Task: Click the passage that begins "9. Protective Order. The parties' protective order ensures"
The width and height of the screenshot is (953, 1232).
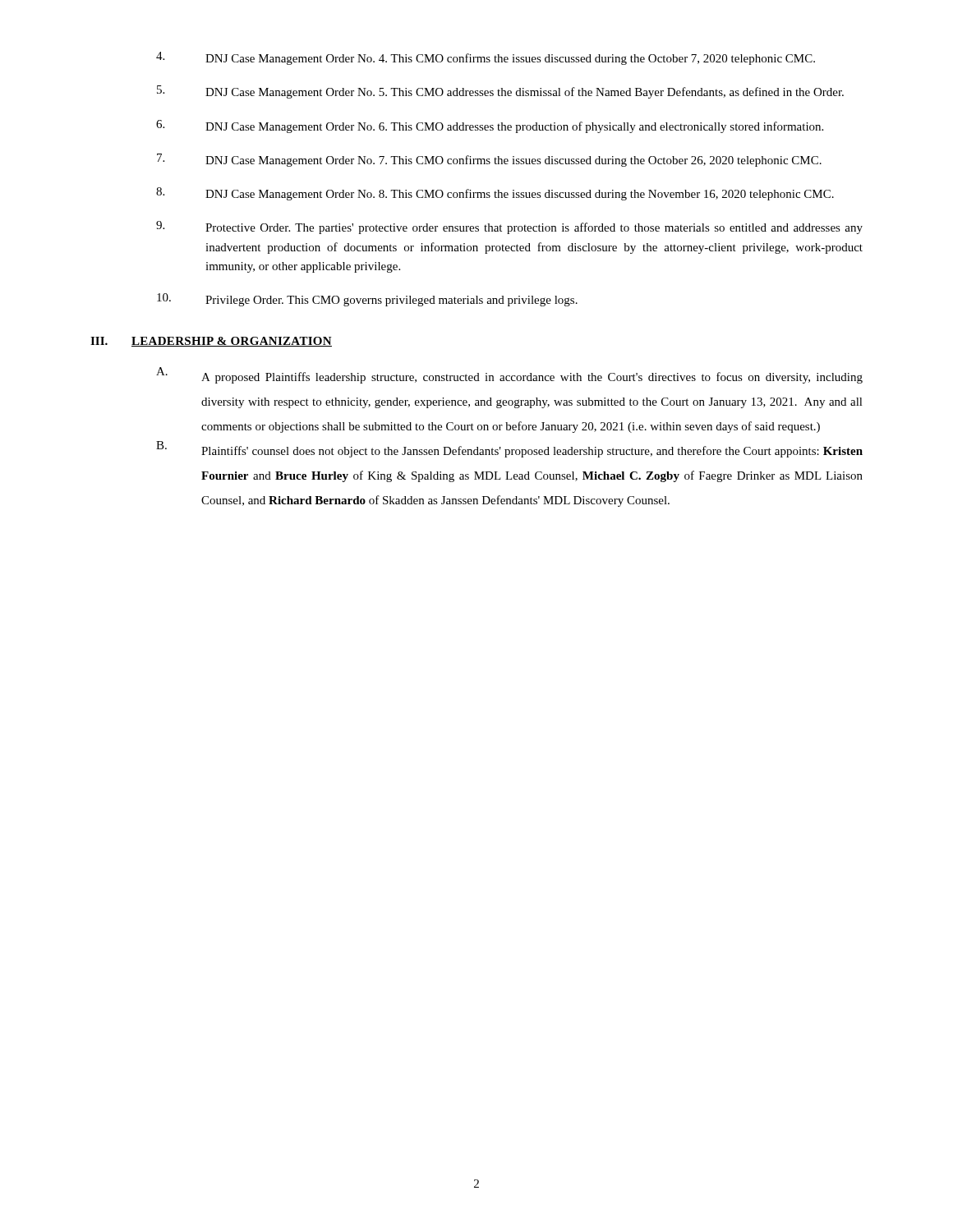Action: 509,247
